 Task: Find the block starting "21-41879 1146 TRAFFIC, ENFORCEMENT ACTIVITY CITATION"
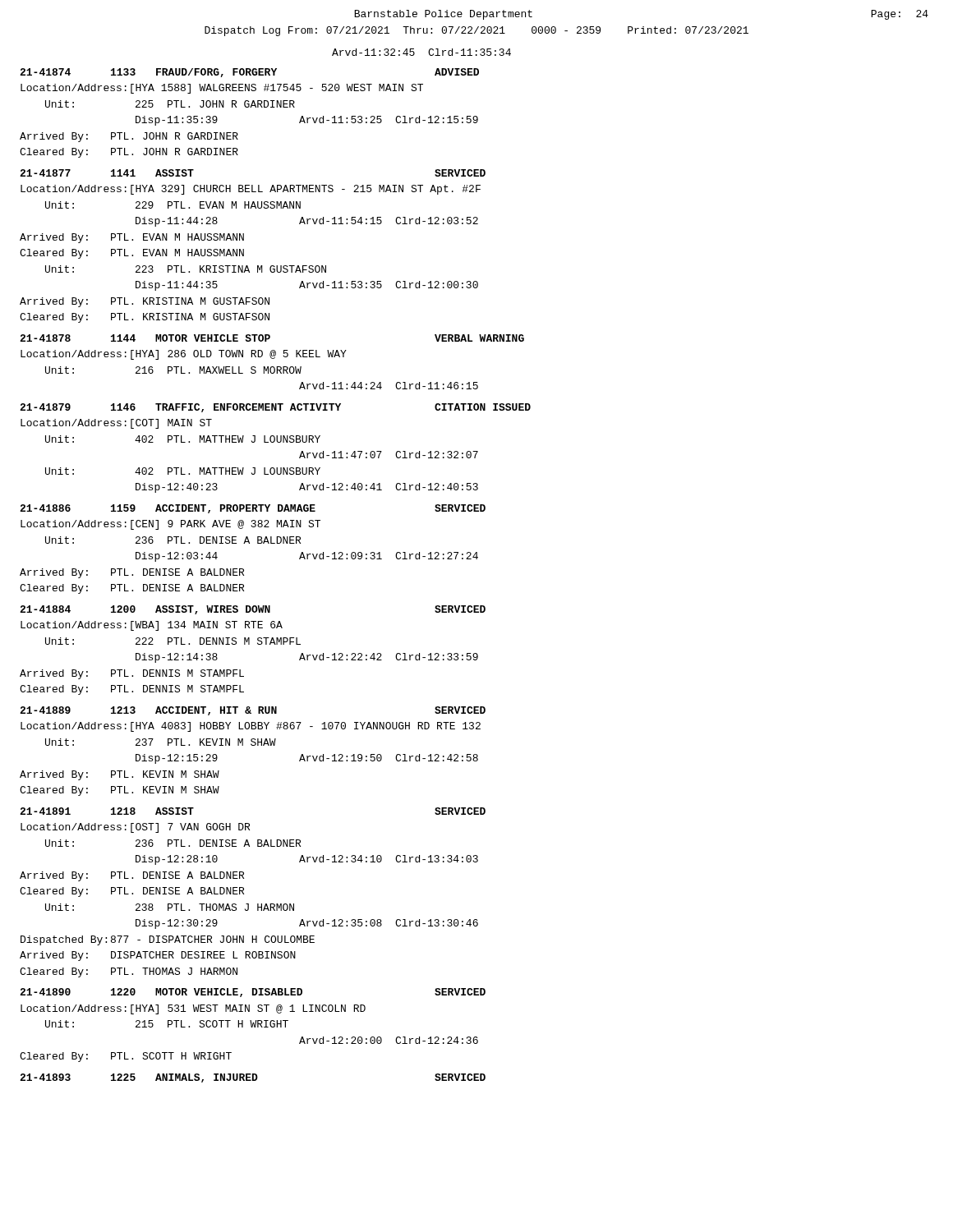point(476,448)
